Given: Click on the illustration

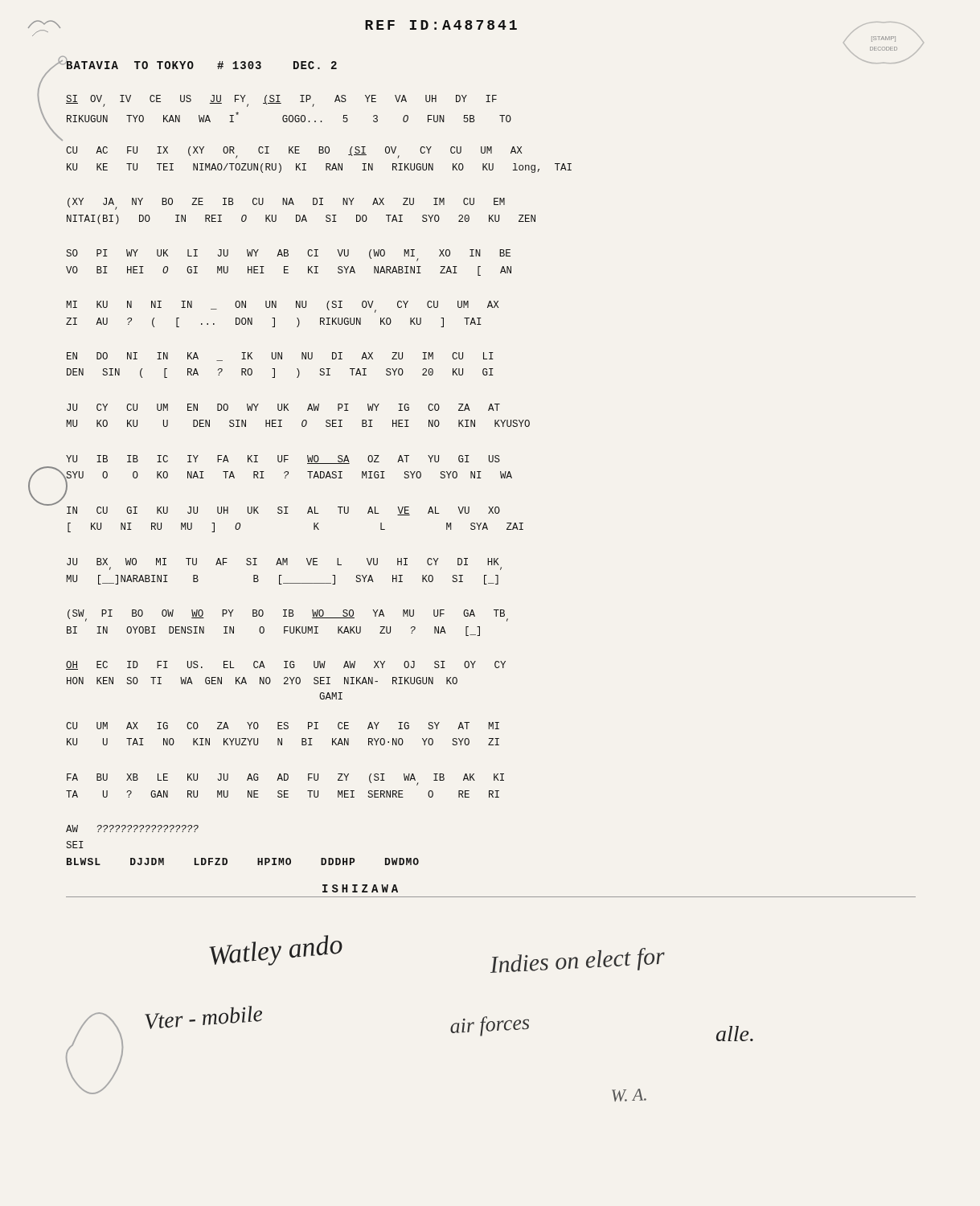Looking at the screenshot, I should (x=490, y=1037).
